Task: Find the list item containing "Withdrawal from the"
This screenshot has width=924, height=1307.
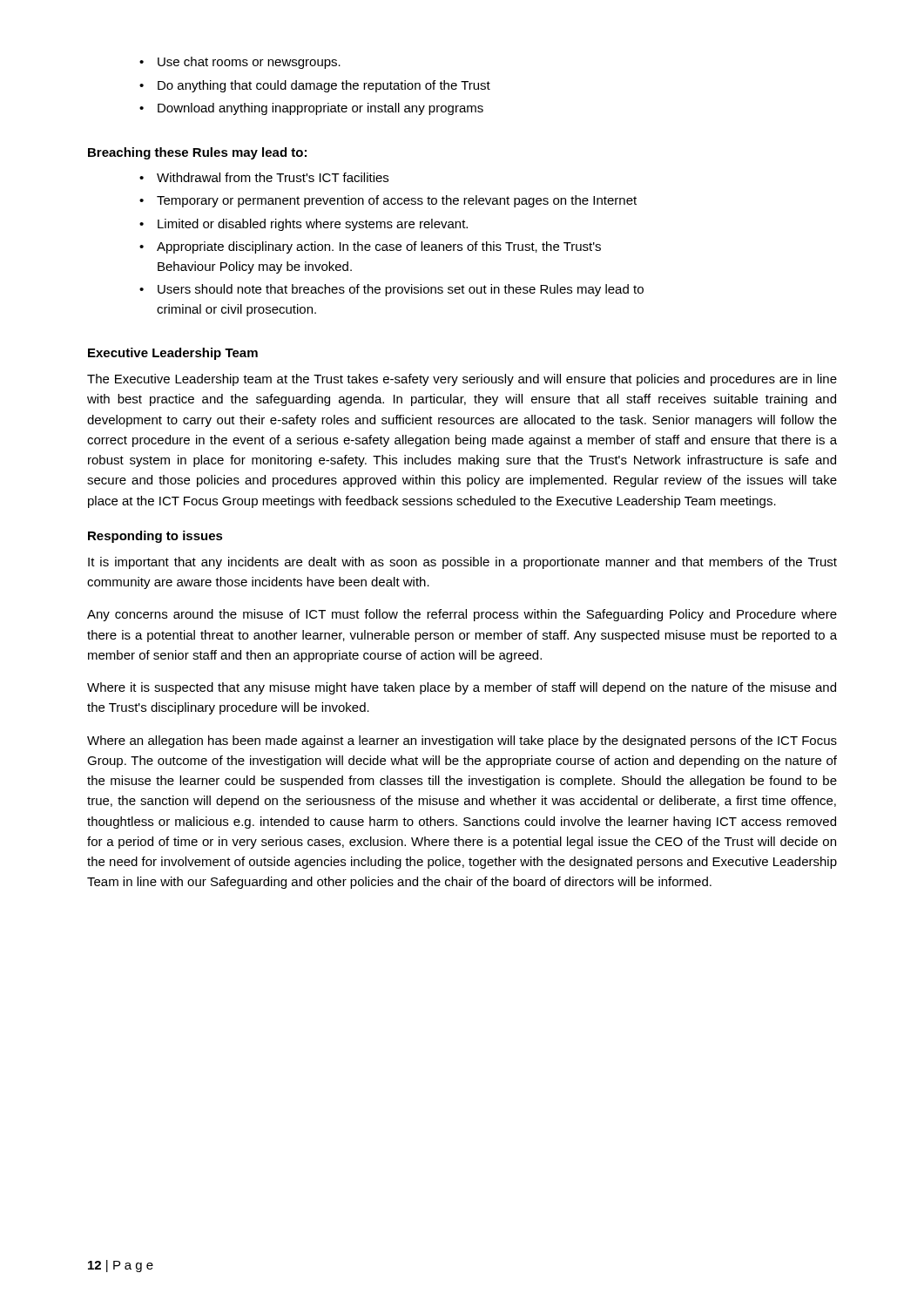Action: tap(273, 177)
